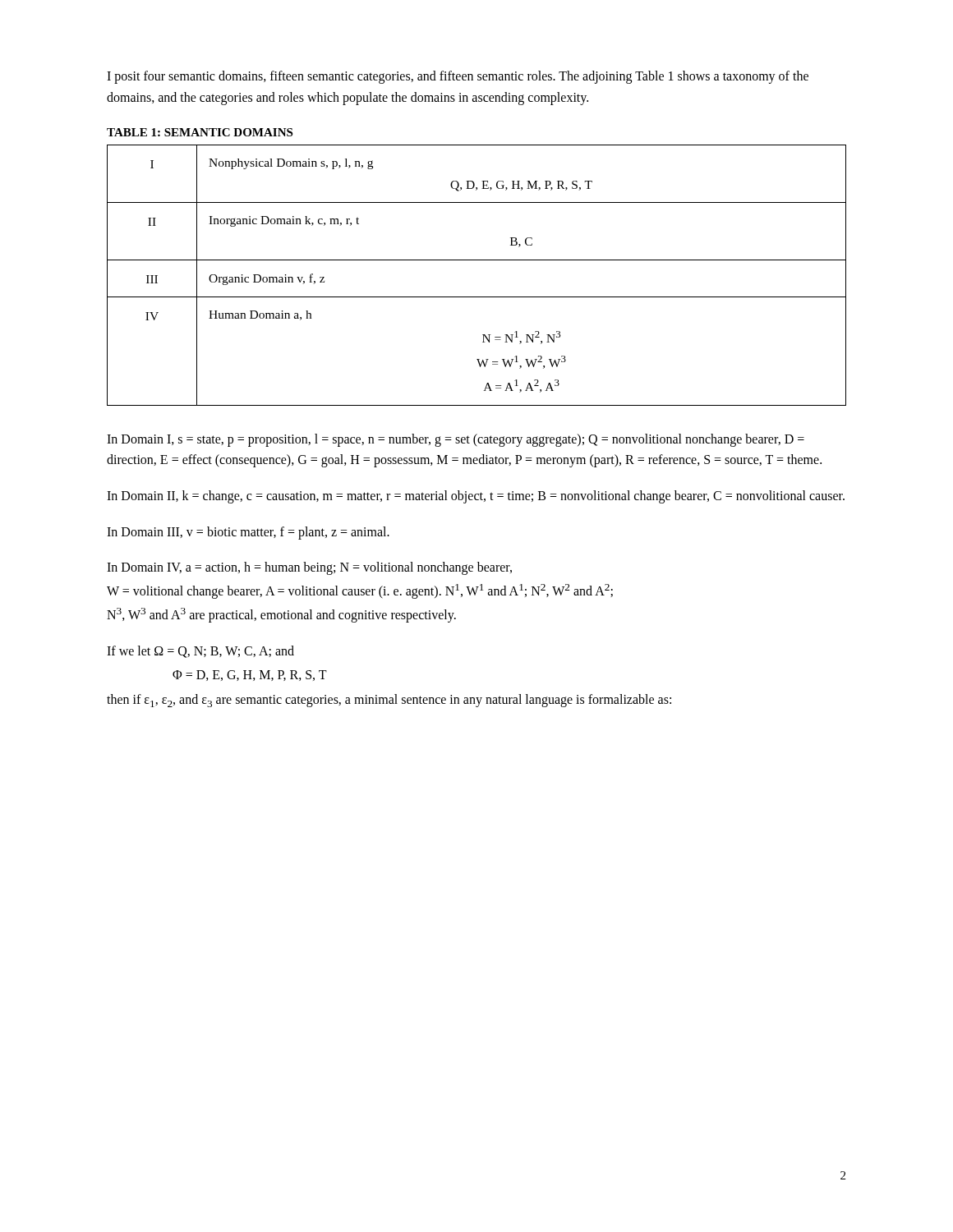Navigate to the passage starting "TABLE 1: SEMANTIC DOMAINS"
953x1232 pixels.
(200, 132)
